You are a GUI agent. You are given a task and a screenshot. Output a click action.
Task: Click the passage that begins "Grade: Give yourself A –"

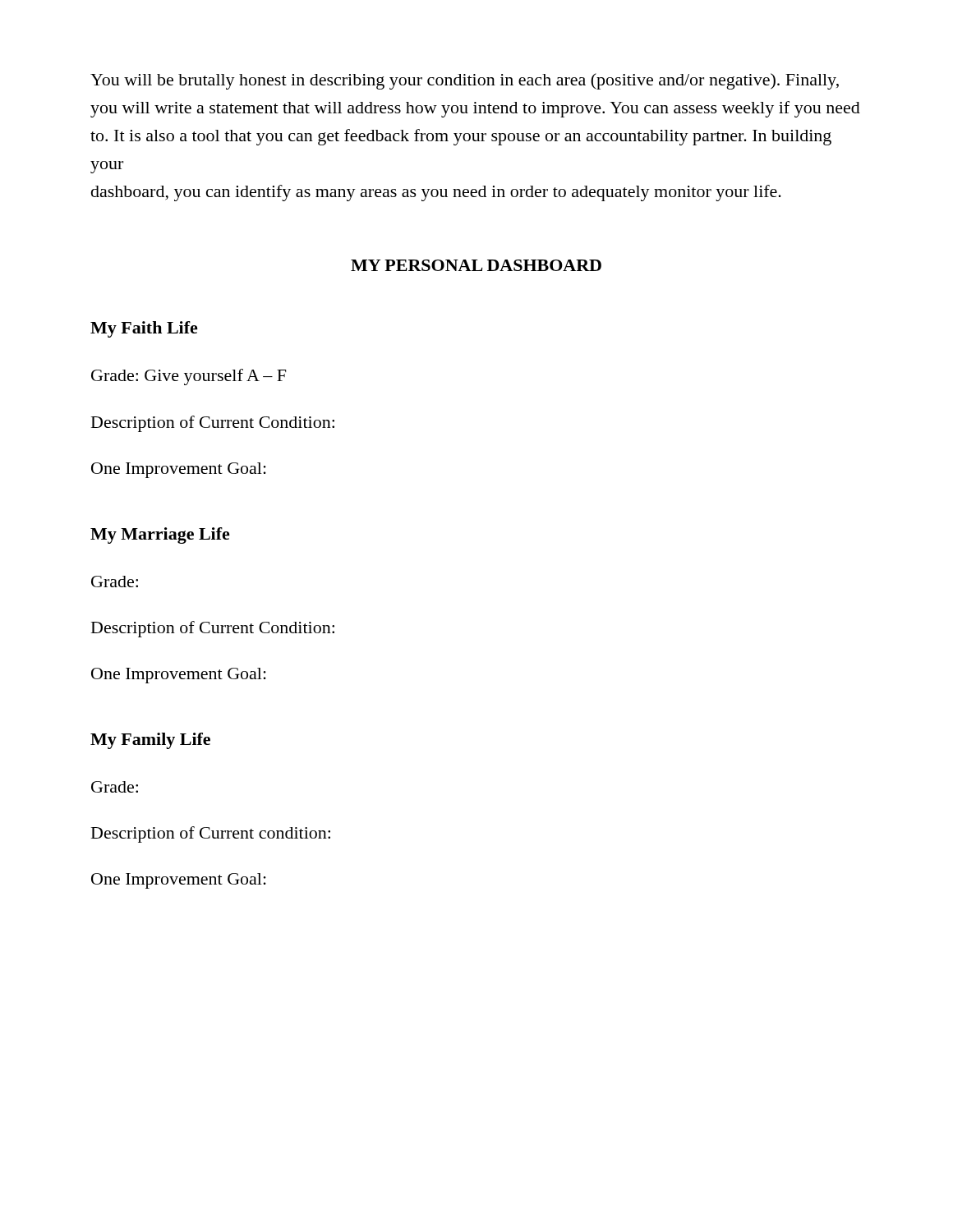(189, 375)
